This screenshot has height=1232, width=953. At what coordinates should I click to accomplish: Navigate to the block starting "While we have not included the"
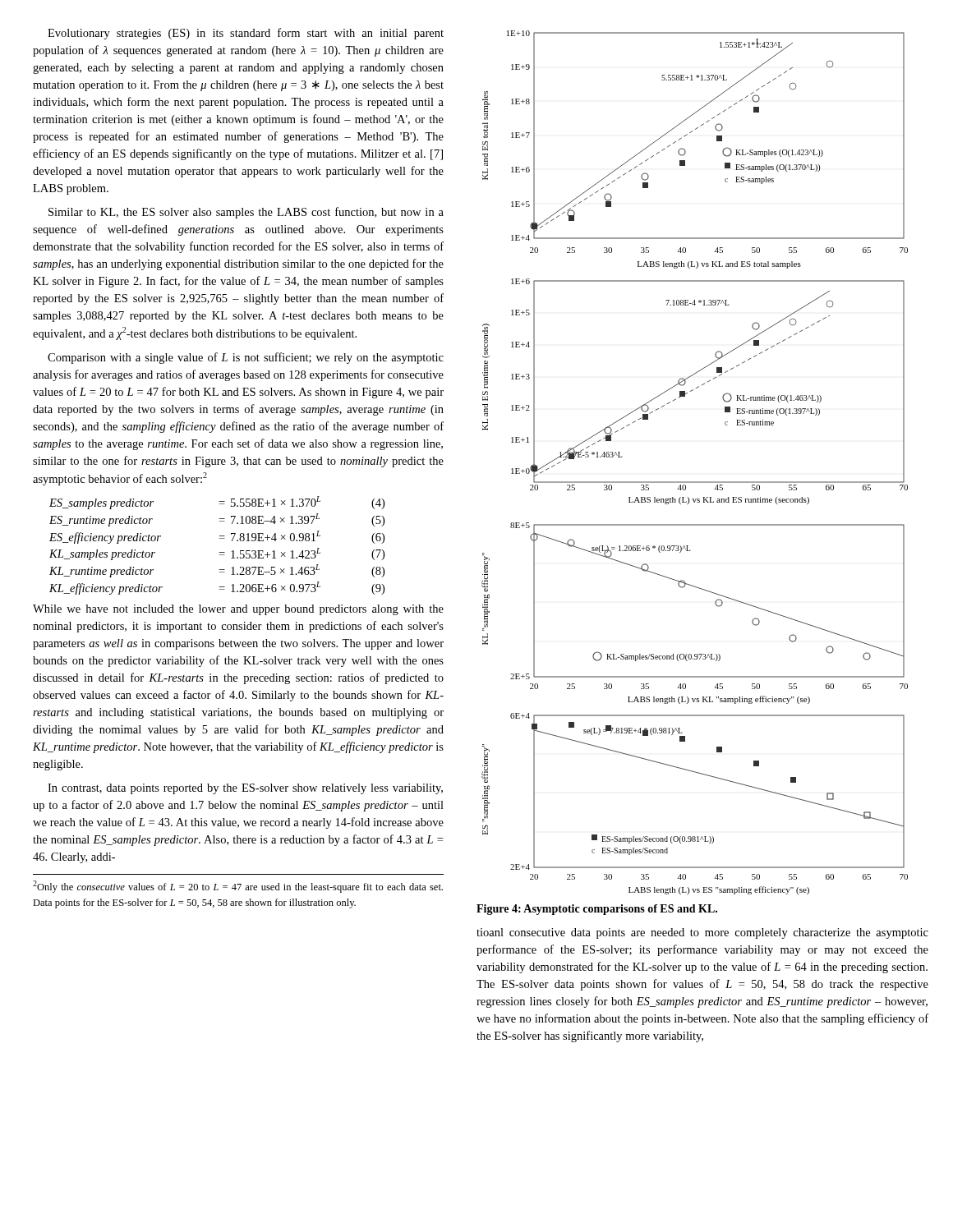pos(238,687)
